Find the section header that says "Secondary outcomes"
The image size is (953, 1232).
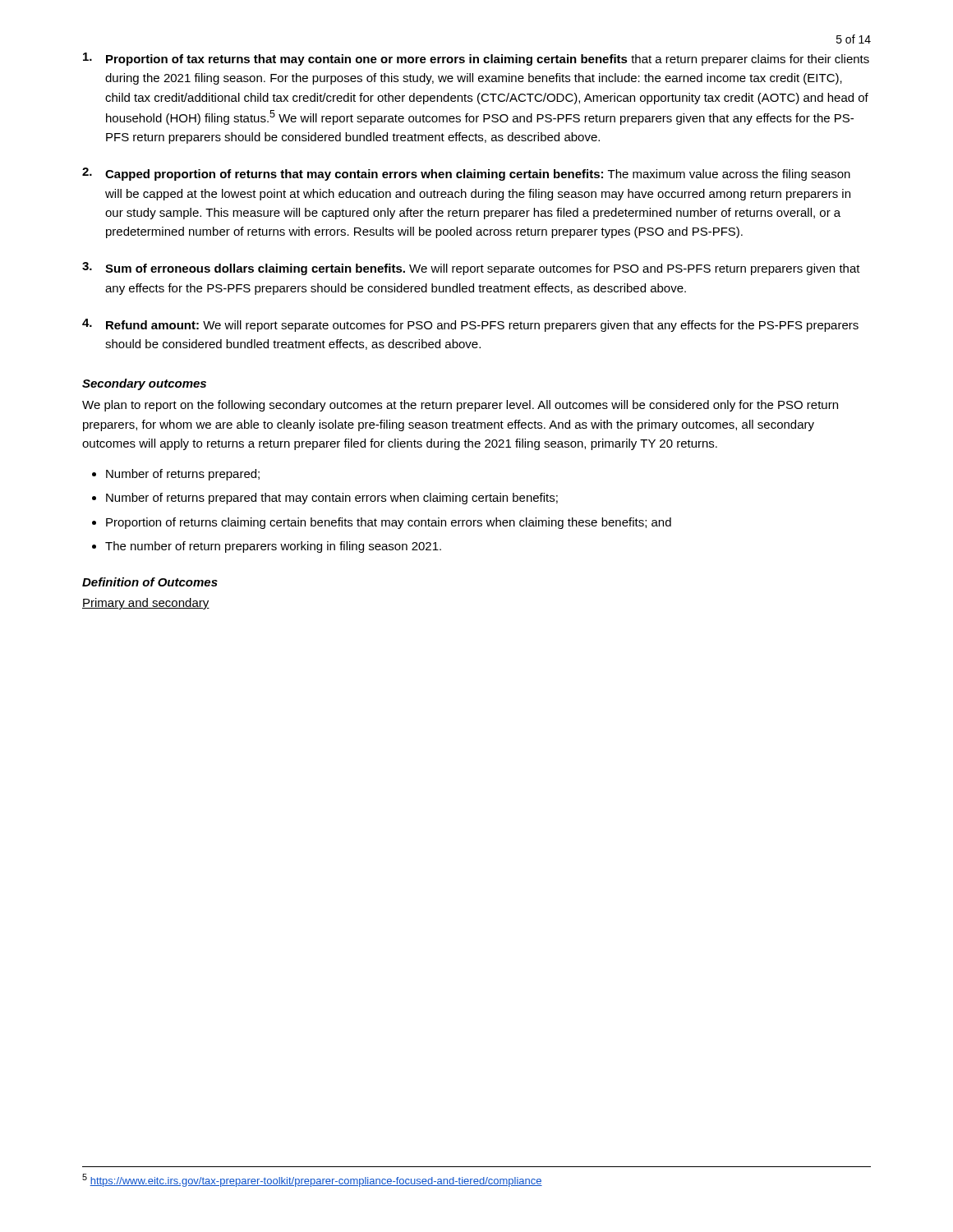144,383
